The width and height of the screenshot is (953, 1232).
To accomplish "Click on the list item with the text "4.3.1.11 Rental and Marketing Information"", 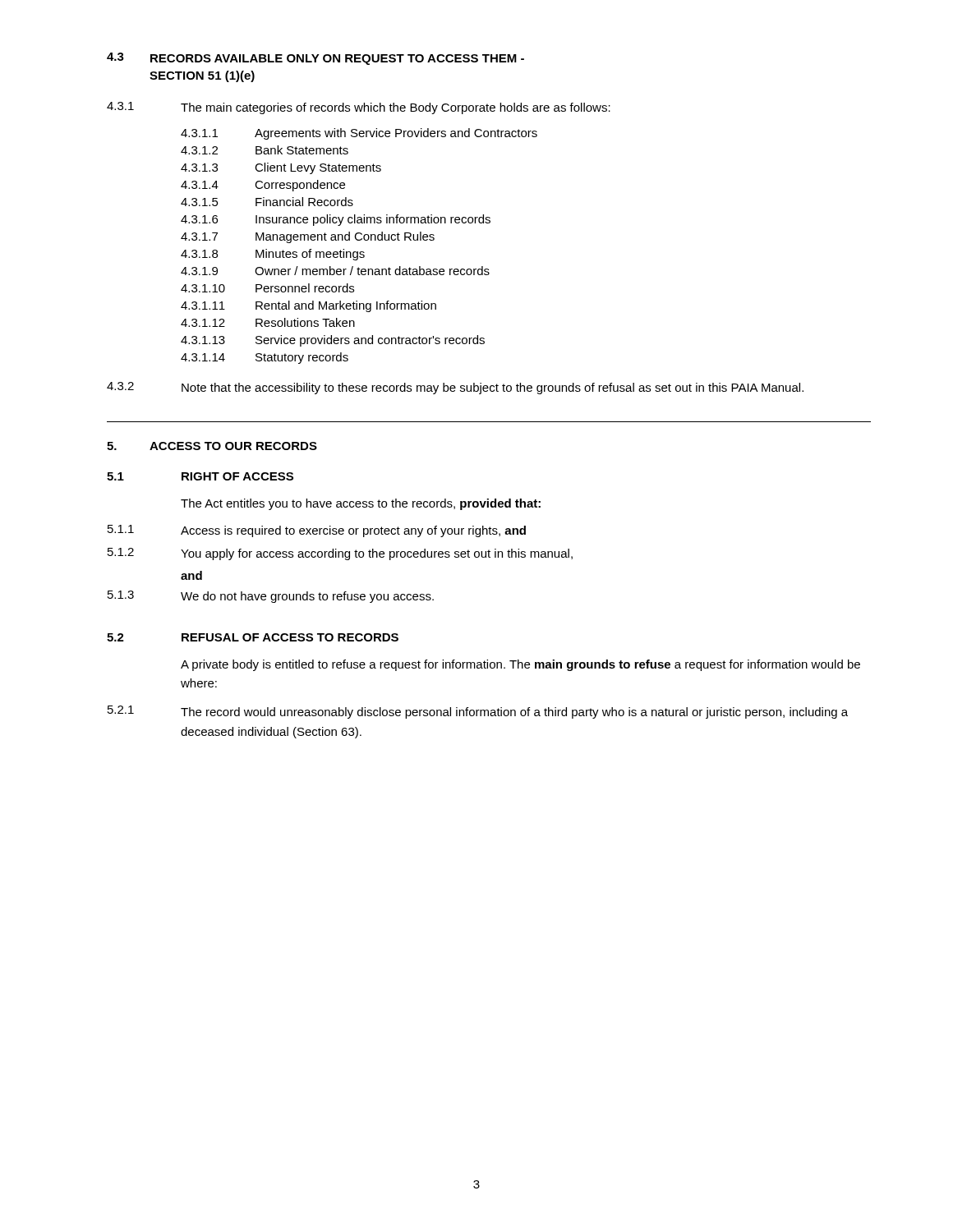I will pyautogui.click(x=309, y=305).
